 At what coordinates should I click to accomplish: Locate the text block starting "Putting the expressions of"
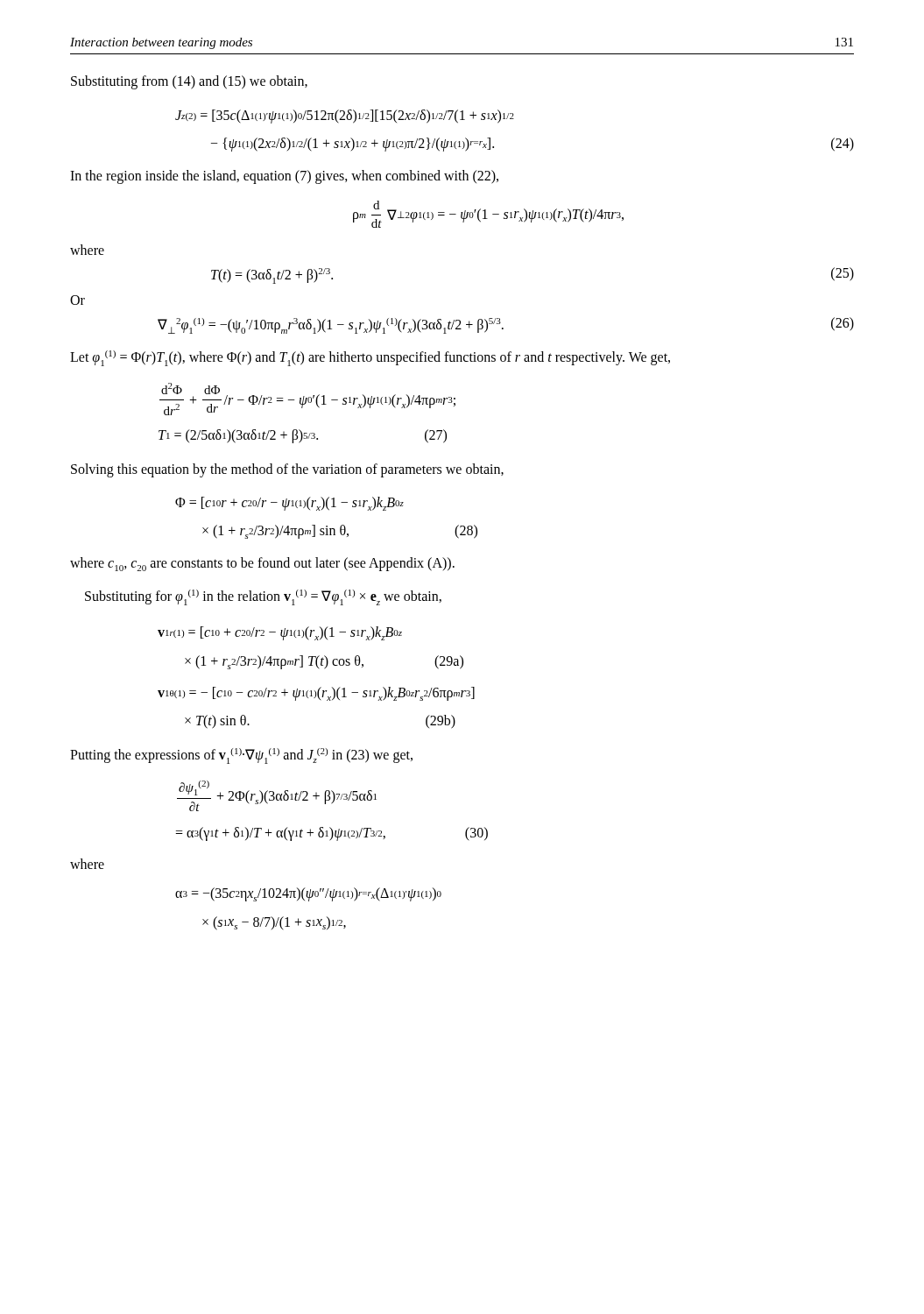click(242, 755)
